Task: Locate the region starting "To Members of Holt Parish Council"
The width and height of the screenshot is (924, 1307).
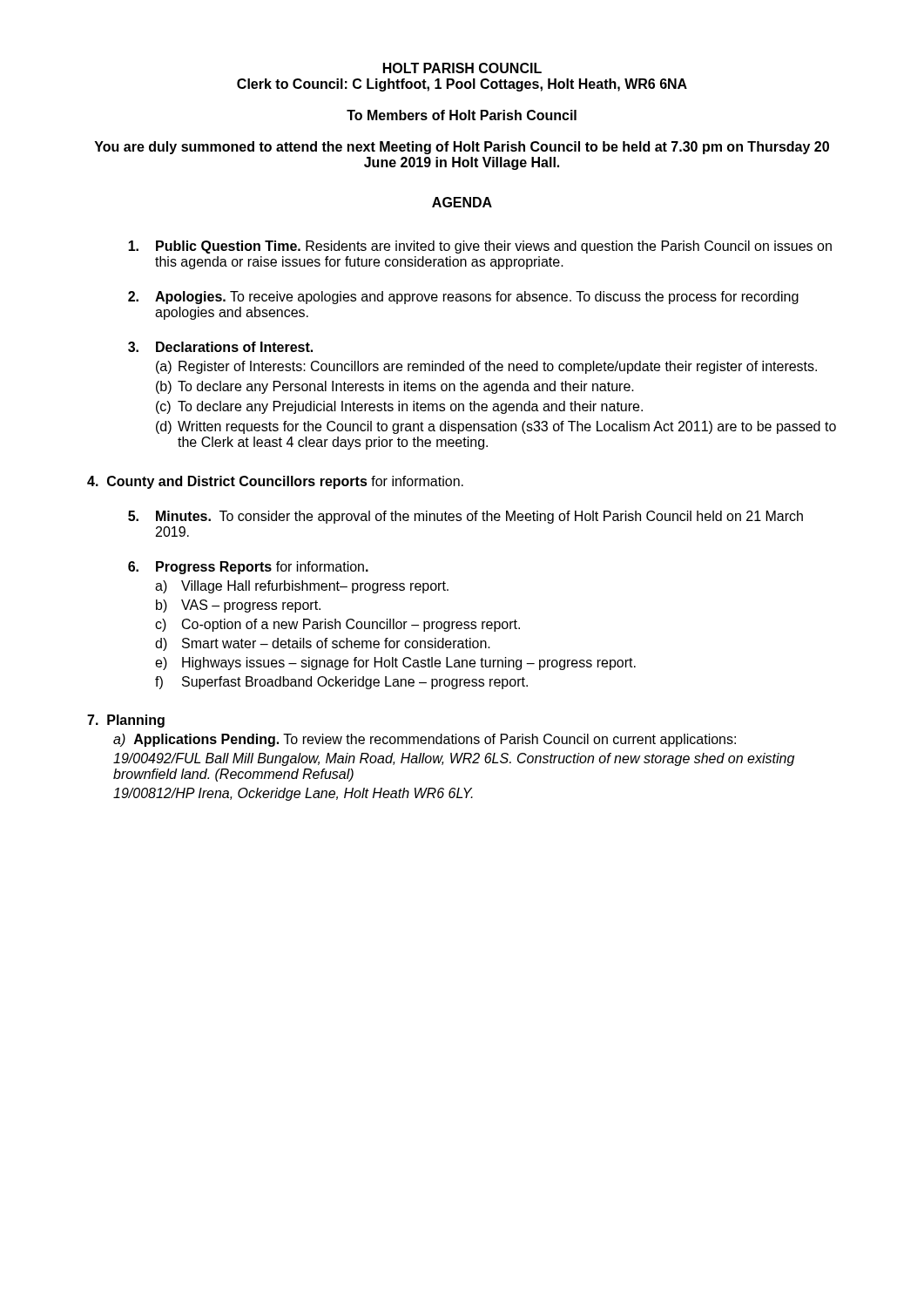Action: [x=462, y=115]
